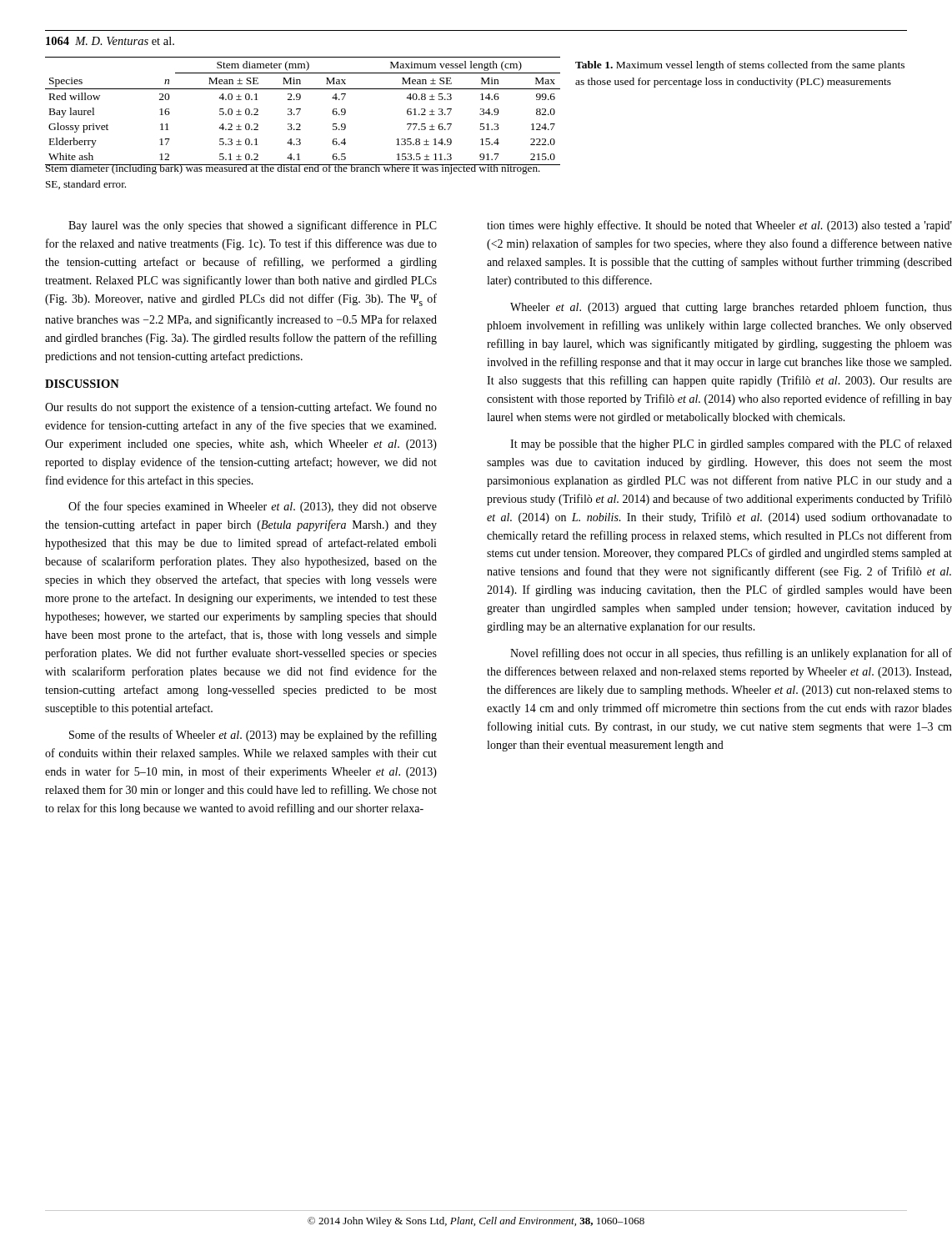Click on the text block with the text "tion times were highly effective."
The width and height of the screenshot is (952, 1251).
[719, 253]
